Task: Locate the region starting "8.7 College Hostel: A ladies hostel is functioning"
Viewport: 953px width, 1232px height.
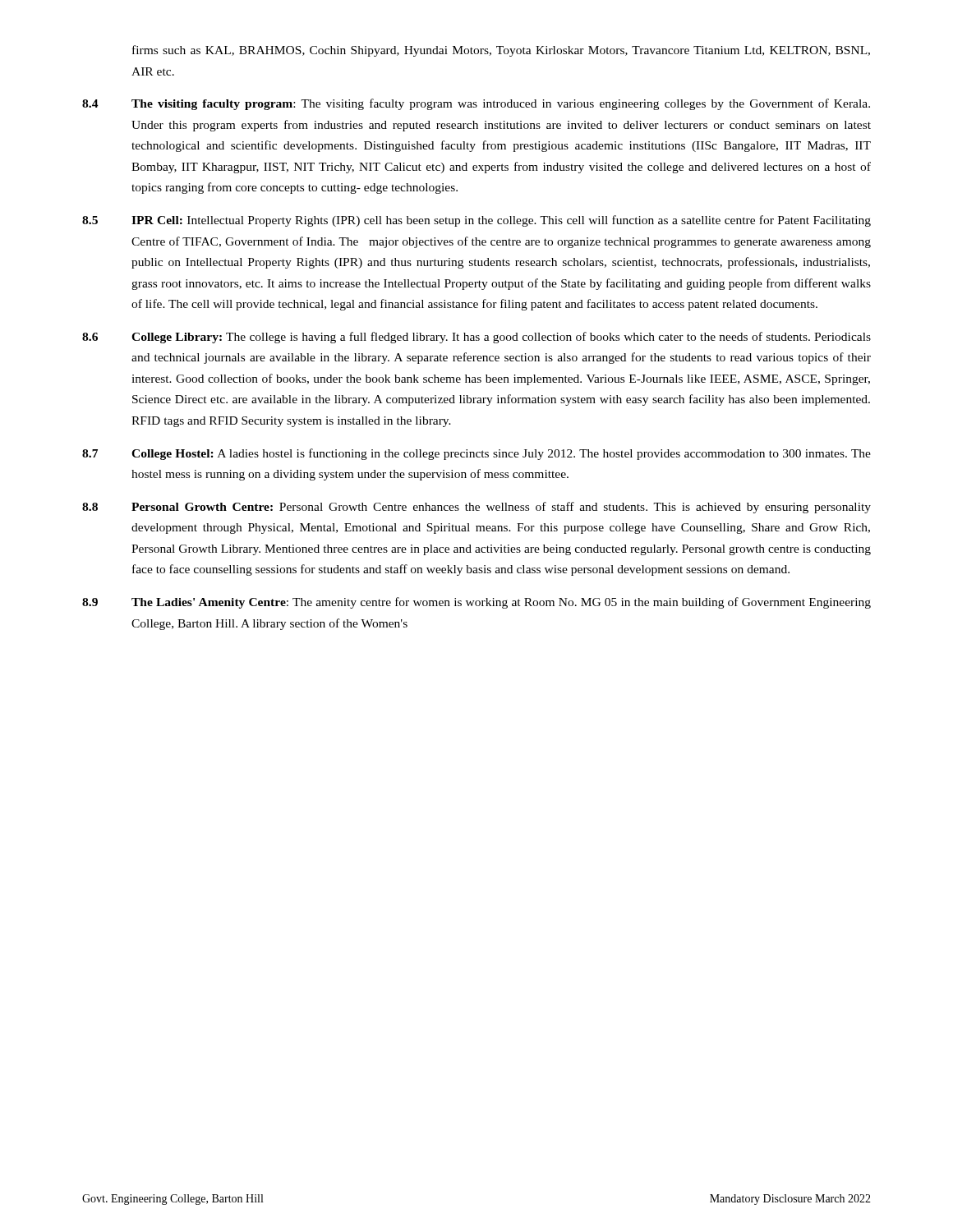Action: click(476, 463)
